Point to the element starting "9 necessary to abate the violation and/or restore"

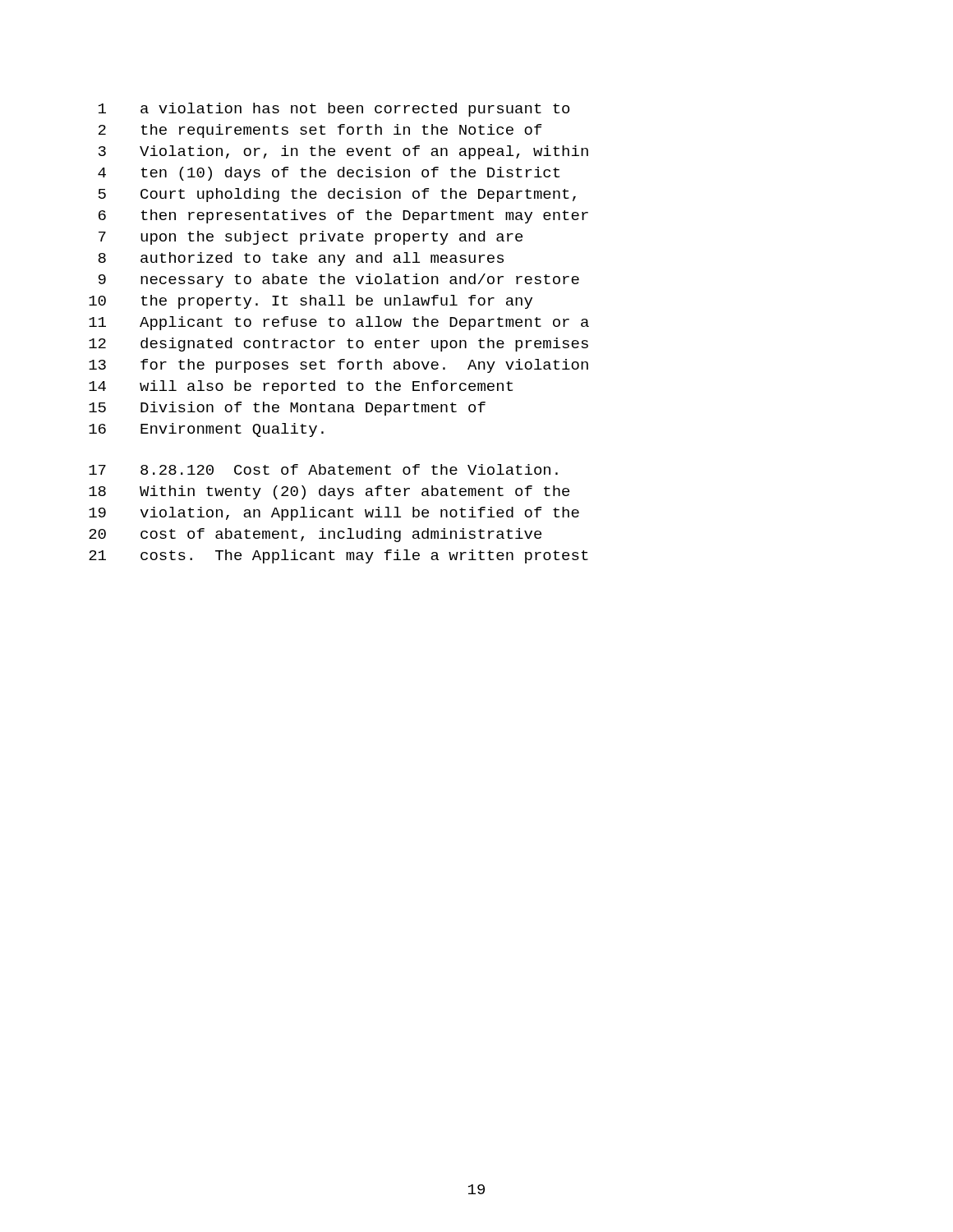click(476, 280)
